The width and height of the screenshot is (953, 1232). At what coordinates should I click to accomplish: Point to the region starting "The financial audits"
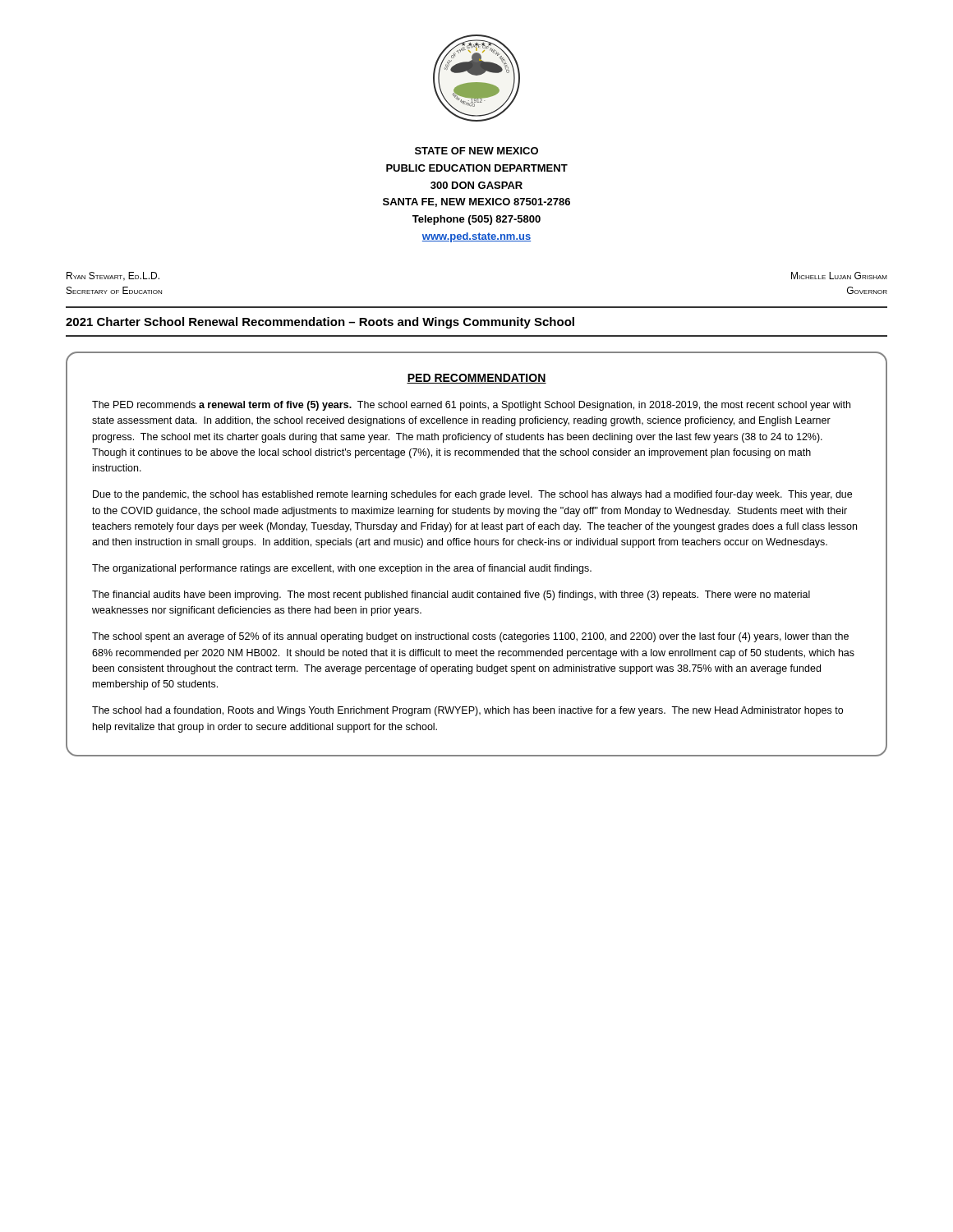click(451, 603)
